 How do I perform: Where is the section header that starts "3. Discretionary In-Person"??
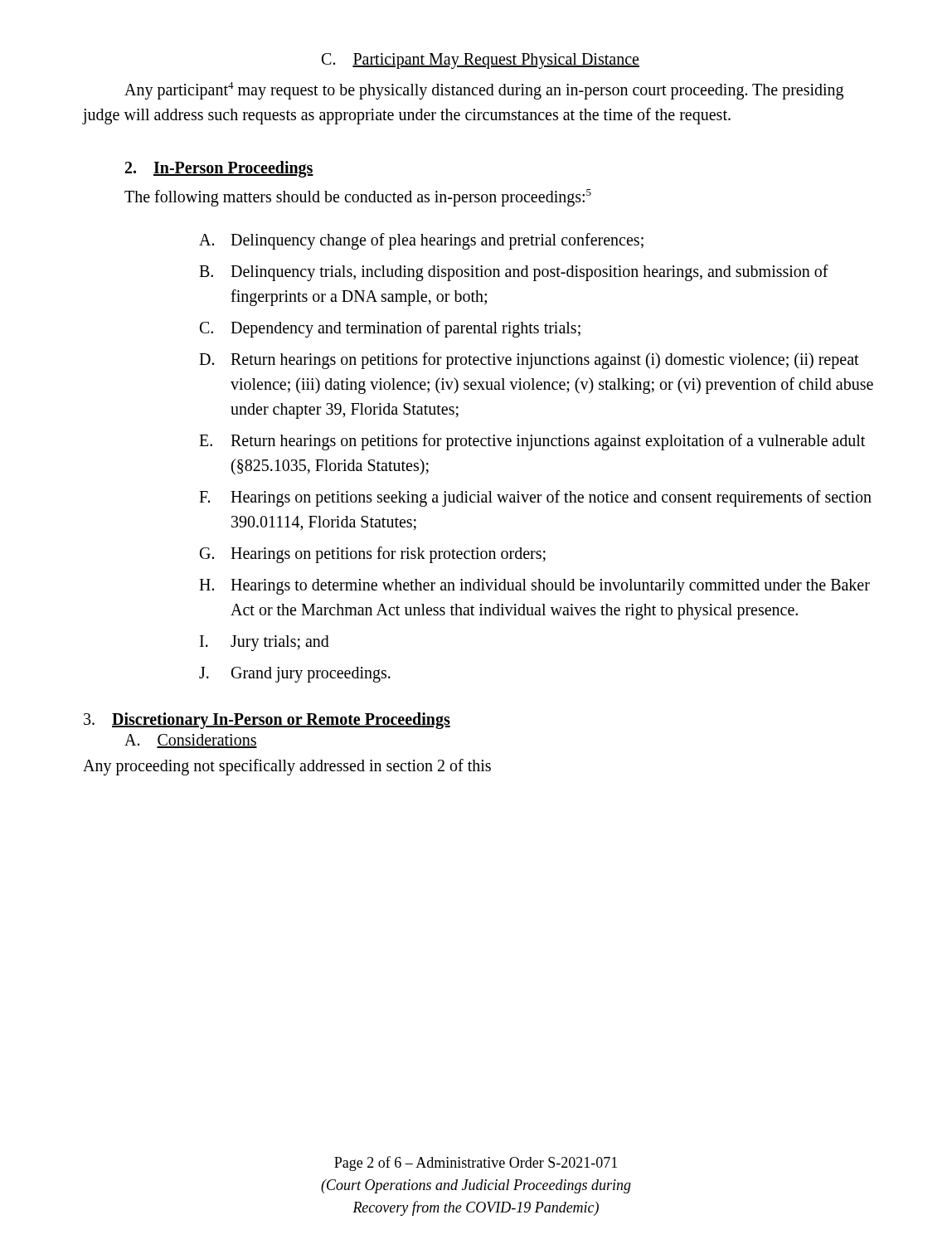point(266,719)
